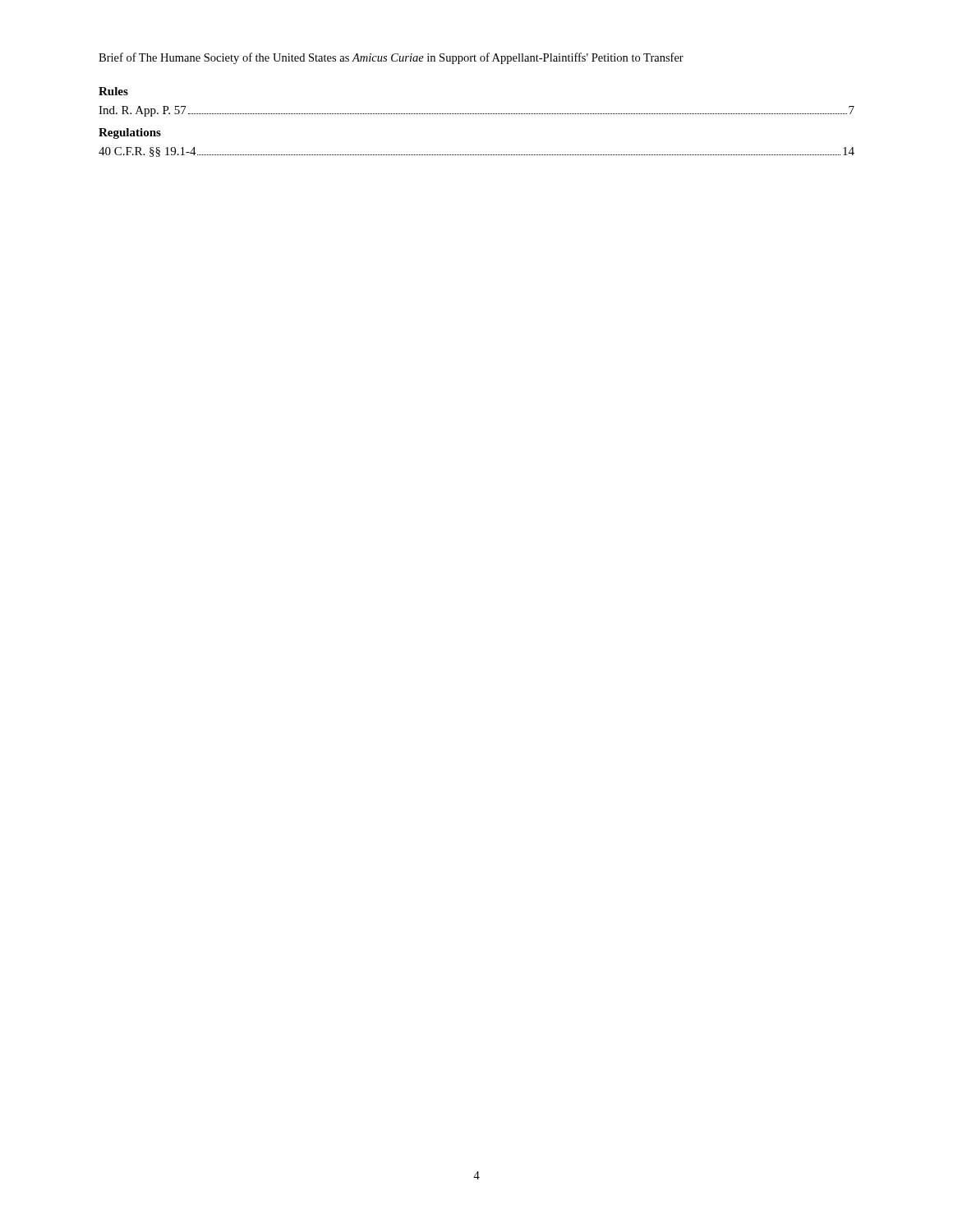Locate the element starting "40 C.F.R. §§ 19.1-4"
Viewport: 953px width, 1232px height.
(476, 152)
